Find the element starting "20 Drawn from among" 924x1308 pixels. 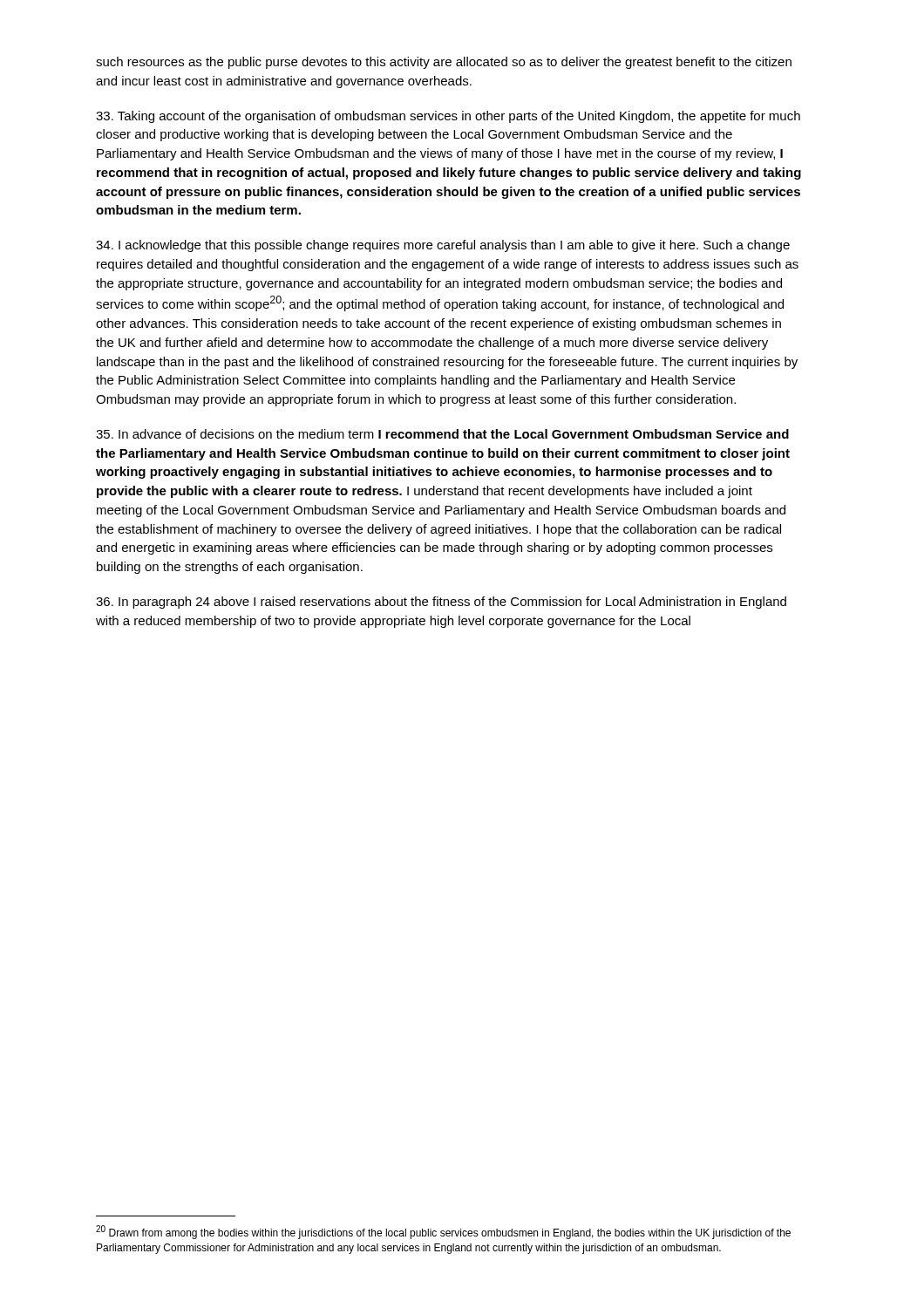click(x=444, y=1239)
